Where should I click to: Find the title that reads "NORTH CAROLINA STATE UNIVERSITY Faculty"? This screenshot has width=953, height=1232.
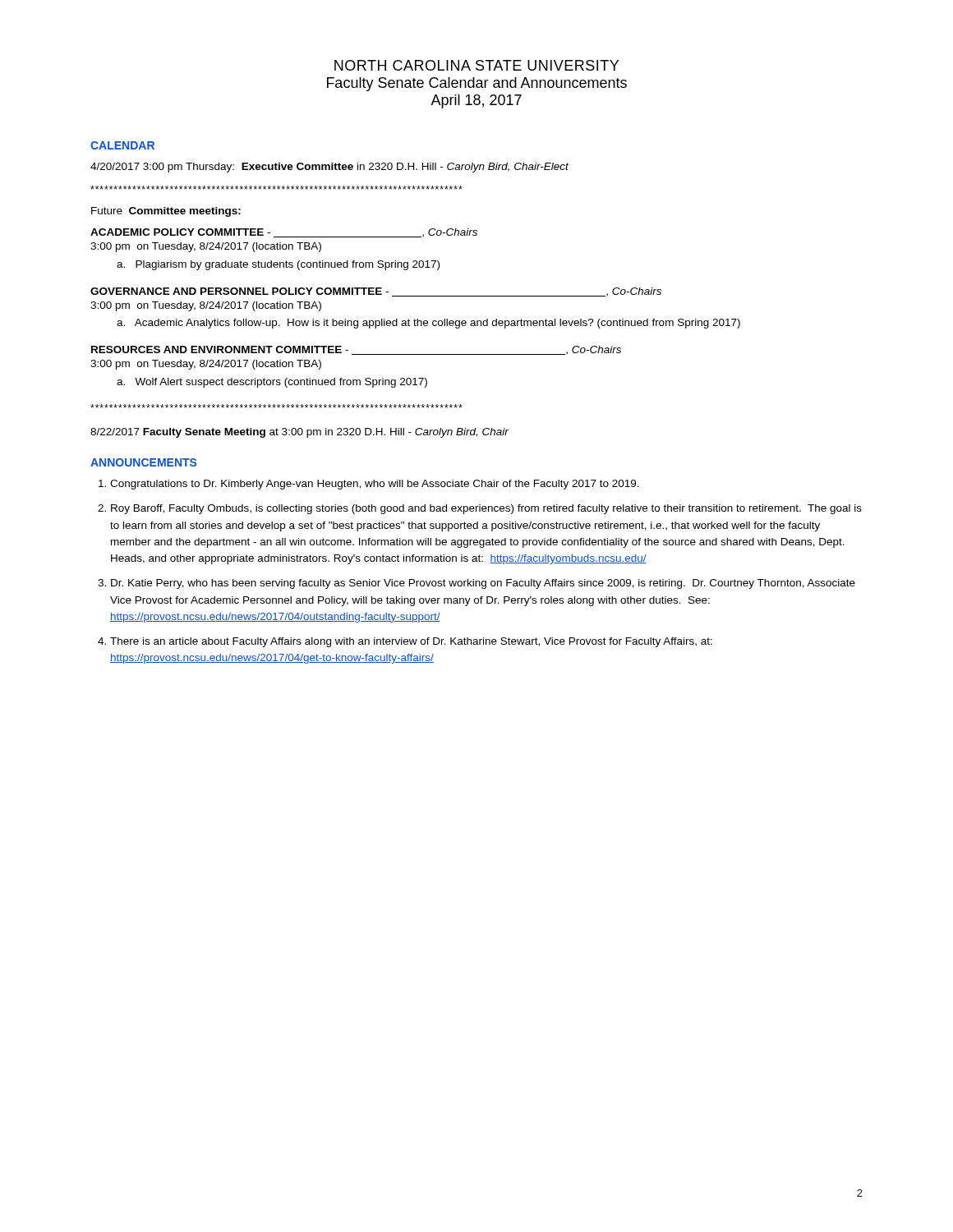tap(476, 83)
